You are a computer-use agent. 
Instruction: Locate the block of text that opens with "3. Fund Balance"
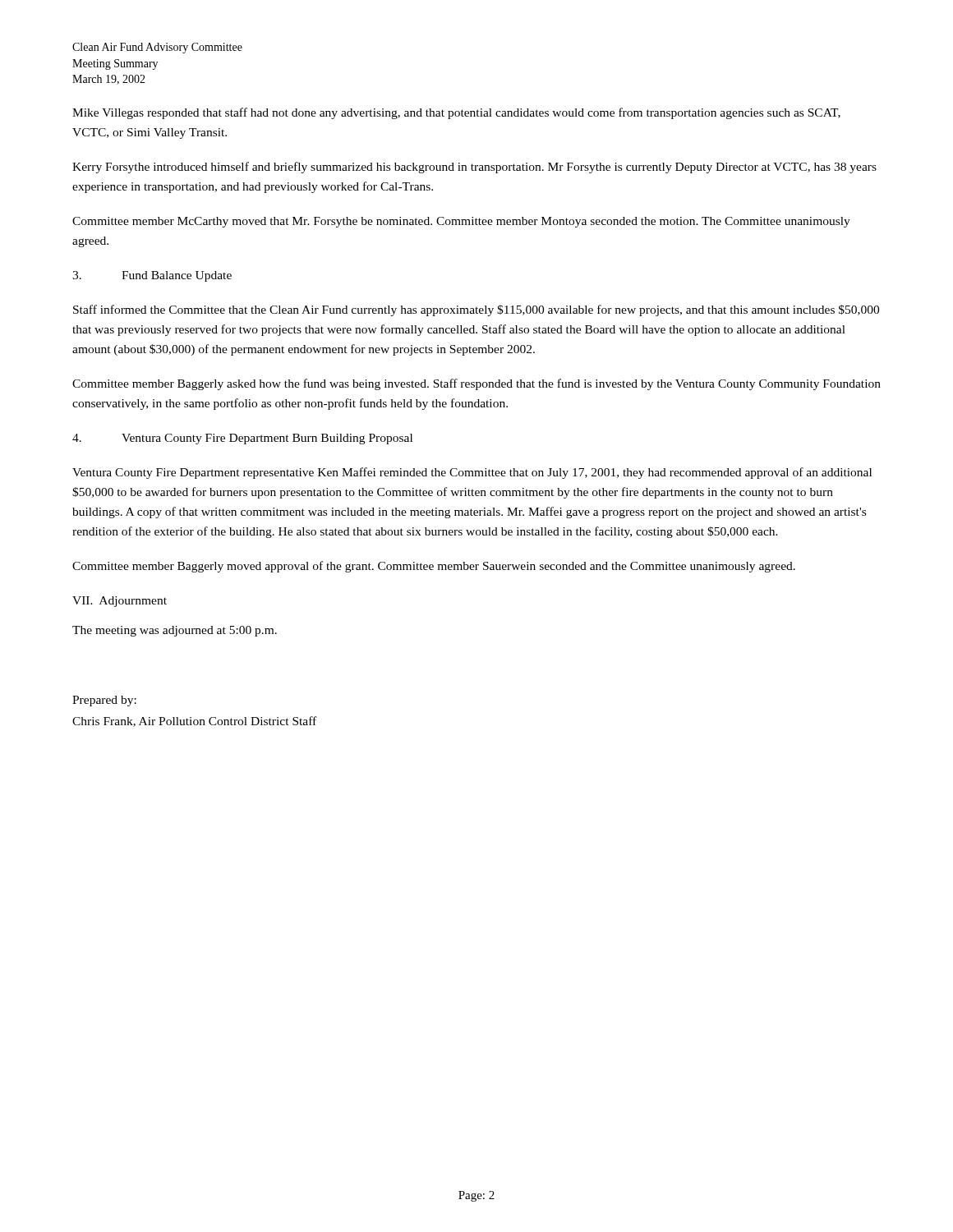click(x=152, y=275)
